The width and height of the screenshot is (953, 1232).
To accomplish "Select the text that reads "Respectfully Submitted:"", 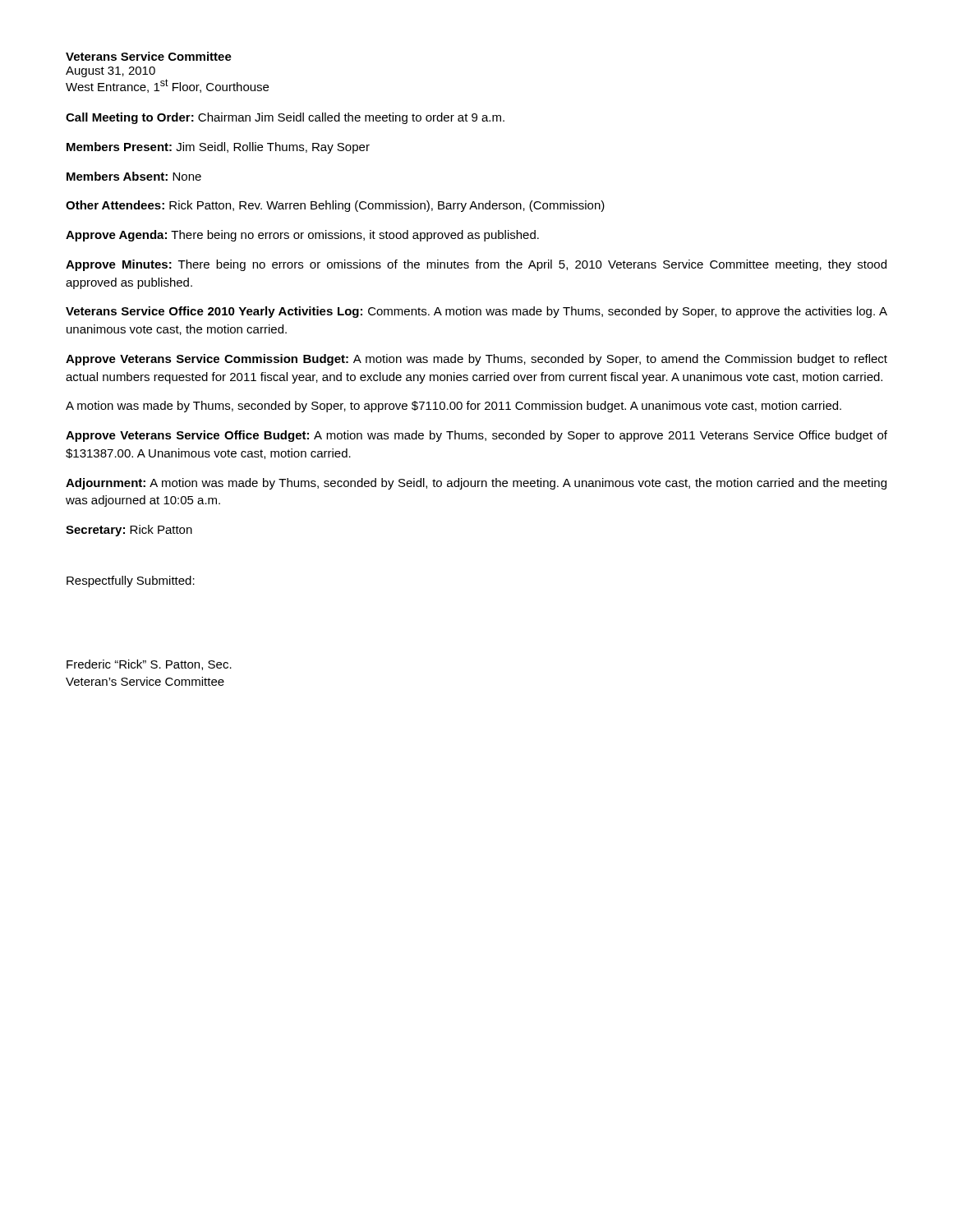I will [x=131, y=582].
